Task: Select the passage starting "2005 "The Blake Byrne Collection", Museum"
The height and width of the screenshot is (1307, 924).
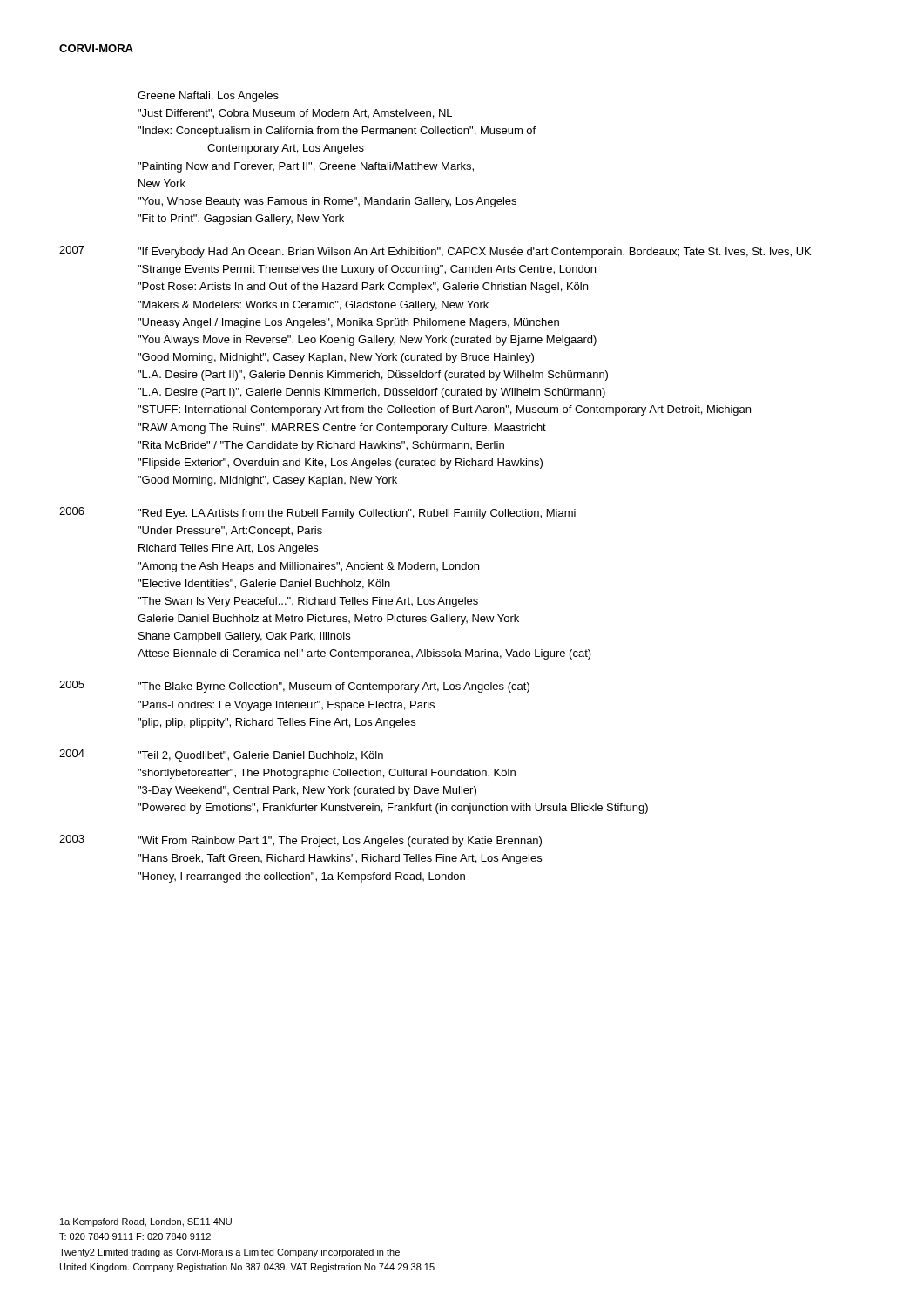Action: [294, 687]
